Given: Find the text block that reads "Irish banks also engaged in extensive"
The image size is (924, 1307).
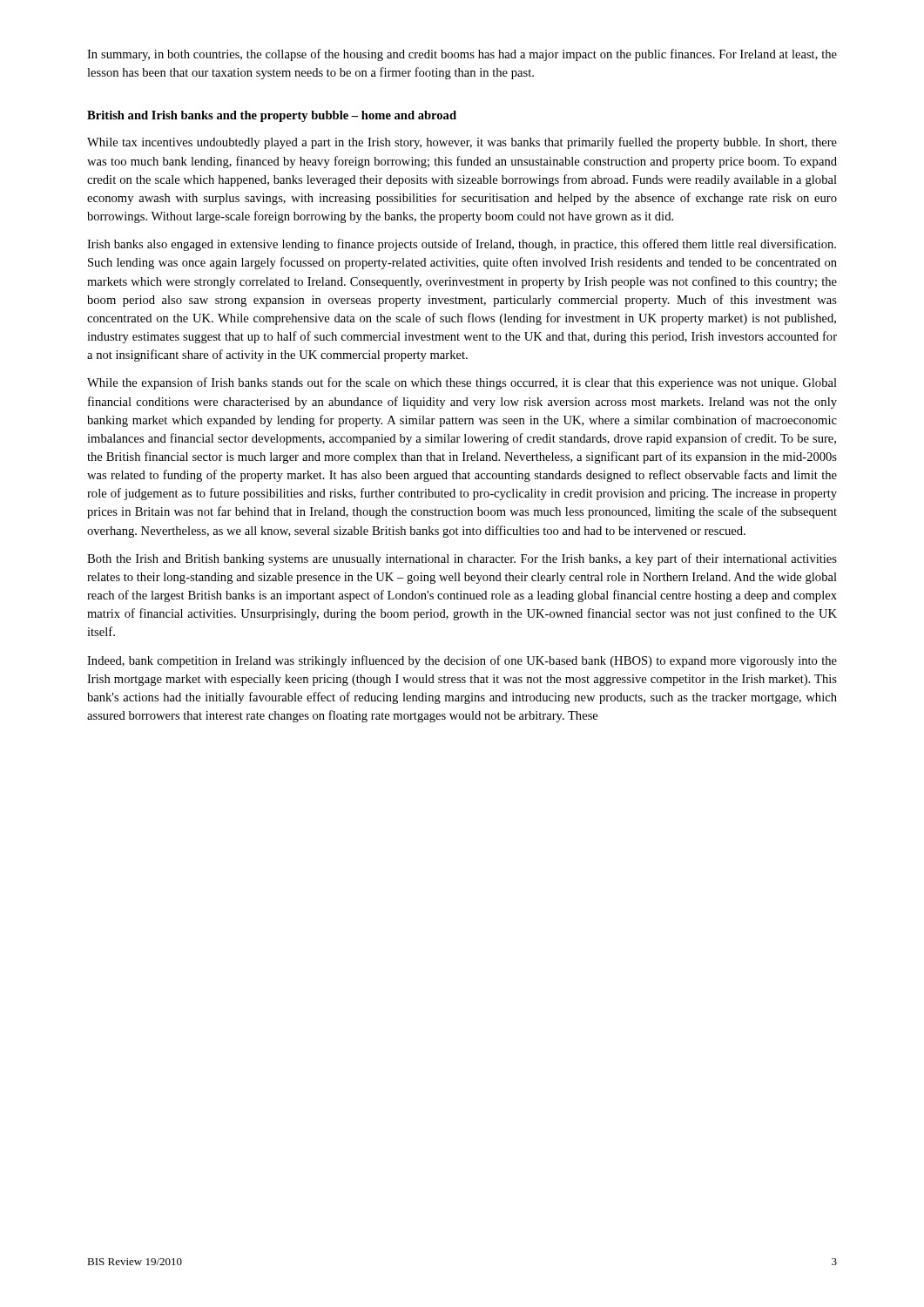Looking at the screenshot, I should 462,299.
